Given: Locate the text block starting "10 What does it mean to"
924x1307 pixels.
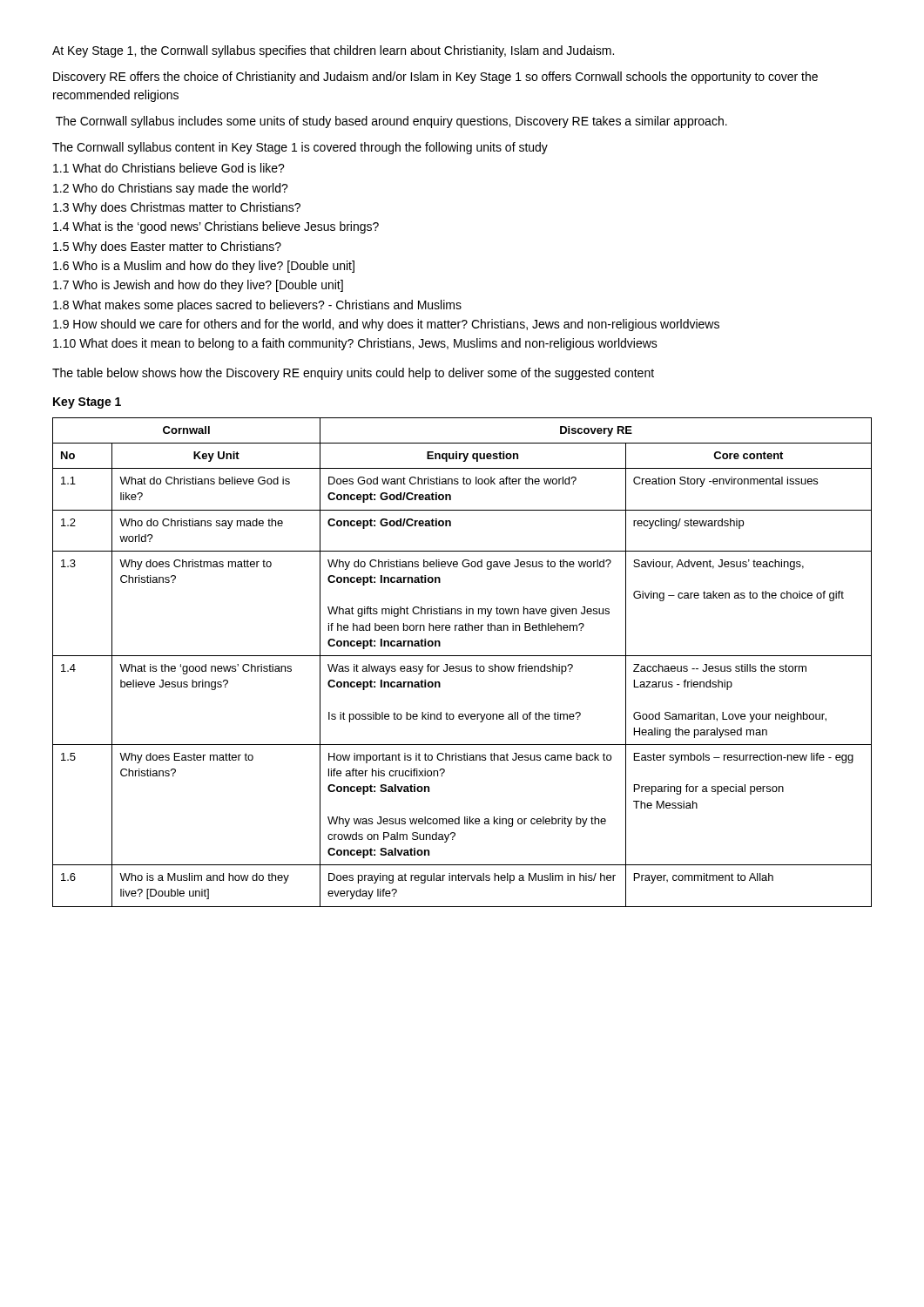Looking at the screenshot, I should coord(355,343).
